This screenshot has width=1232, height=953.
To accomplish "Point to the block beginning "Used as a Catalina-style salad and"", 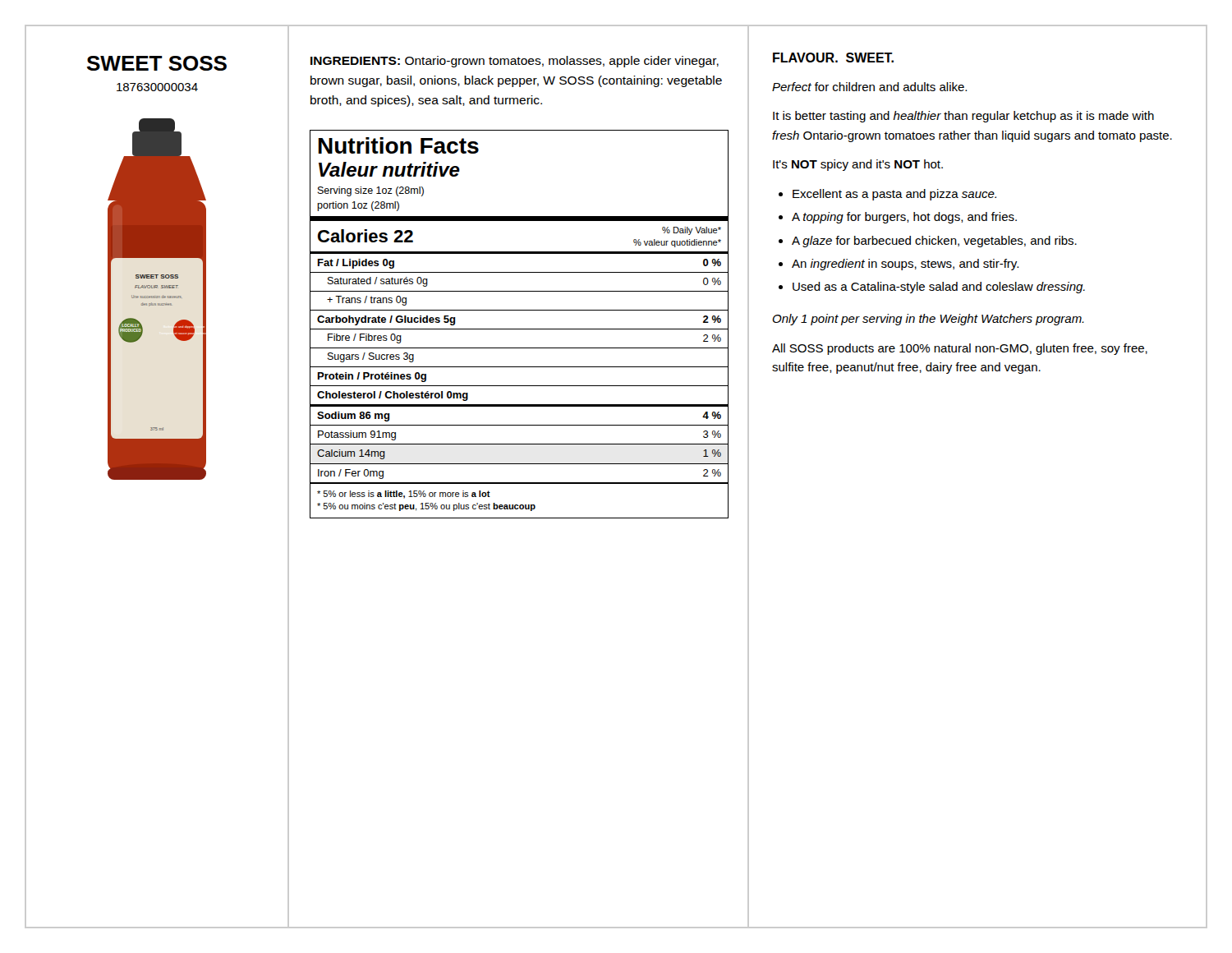I will coord(939,286).
